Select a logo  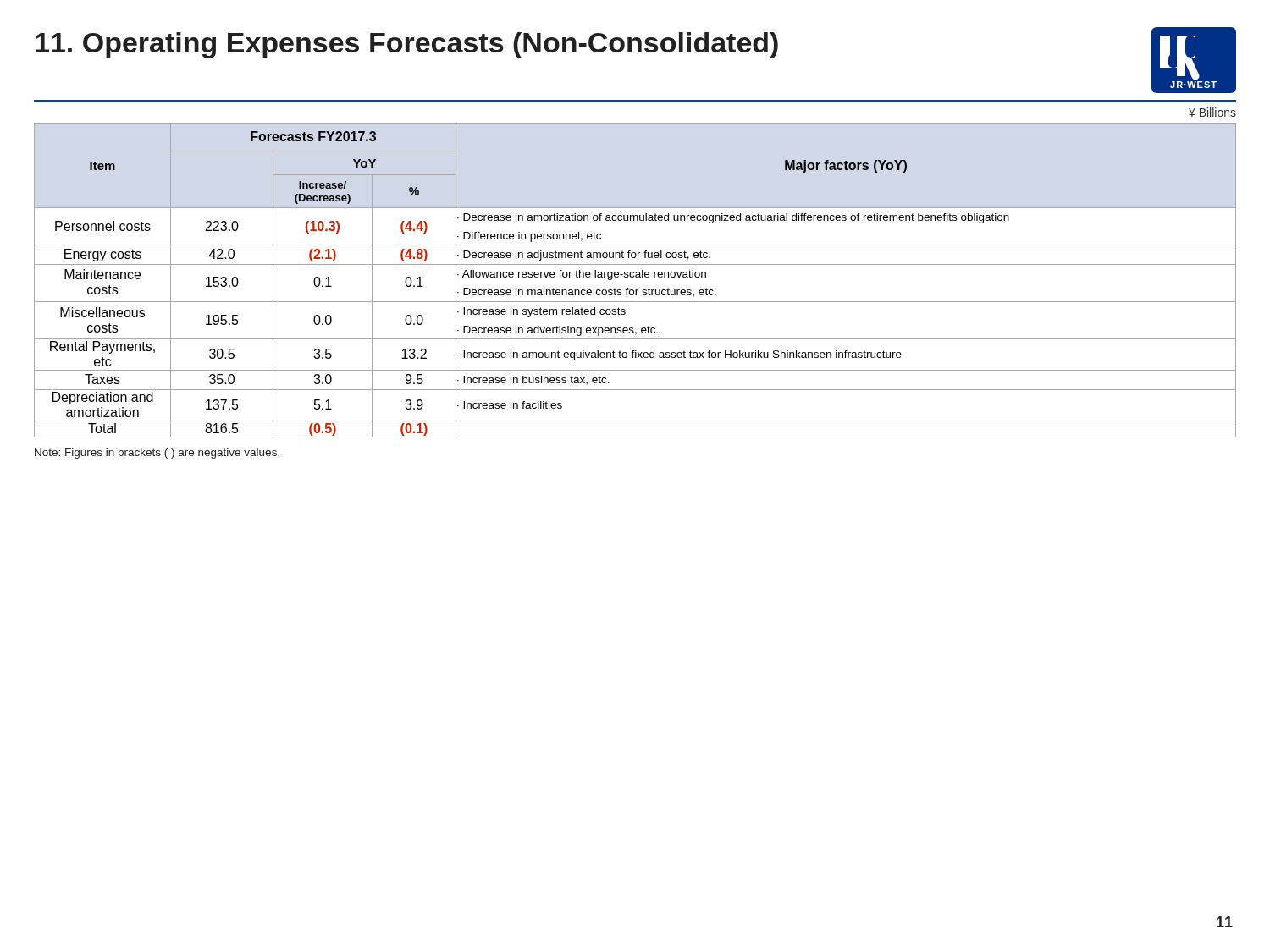point(1194,60)
